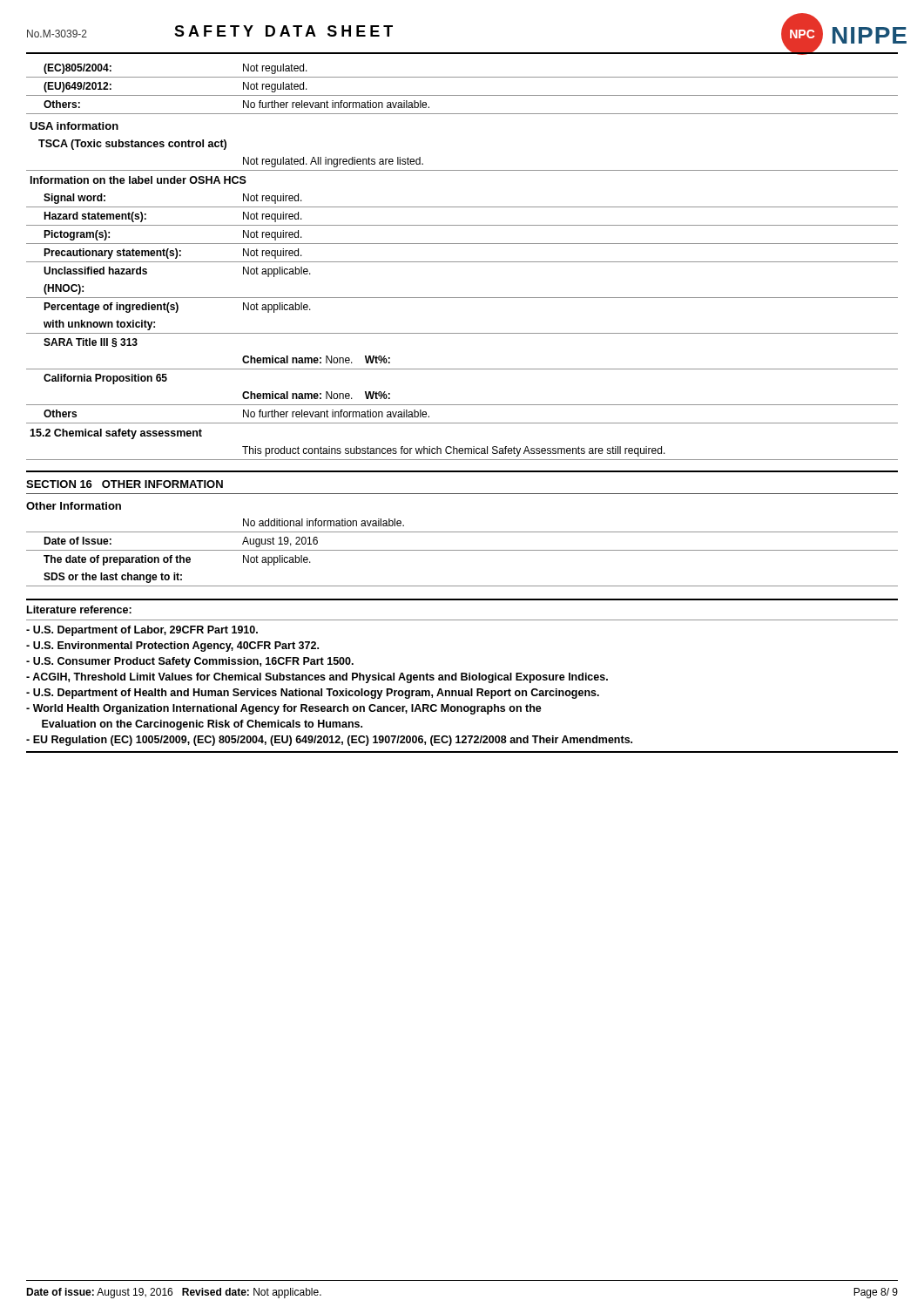Select the region starting "SECTION 16 OTHER INFORMATION"
Viewport: 924px width, 1307px height.
click(x=125, y=484)
